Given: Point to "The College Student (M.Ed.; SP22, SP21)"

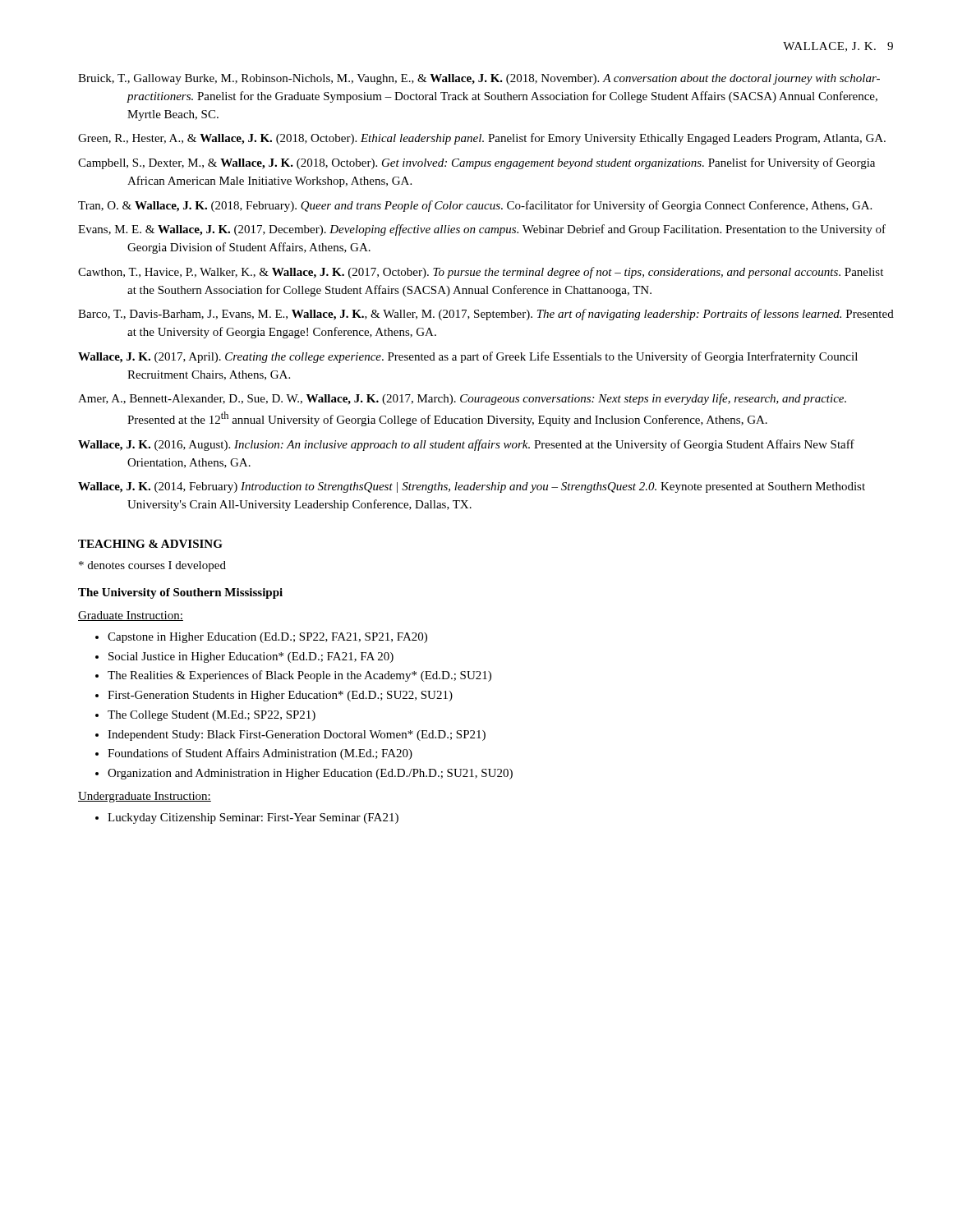Looking at the screenshot, I should pyautogui.click(x=212, y=714).
